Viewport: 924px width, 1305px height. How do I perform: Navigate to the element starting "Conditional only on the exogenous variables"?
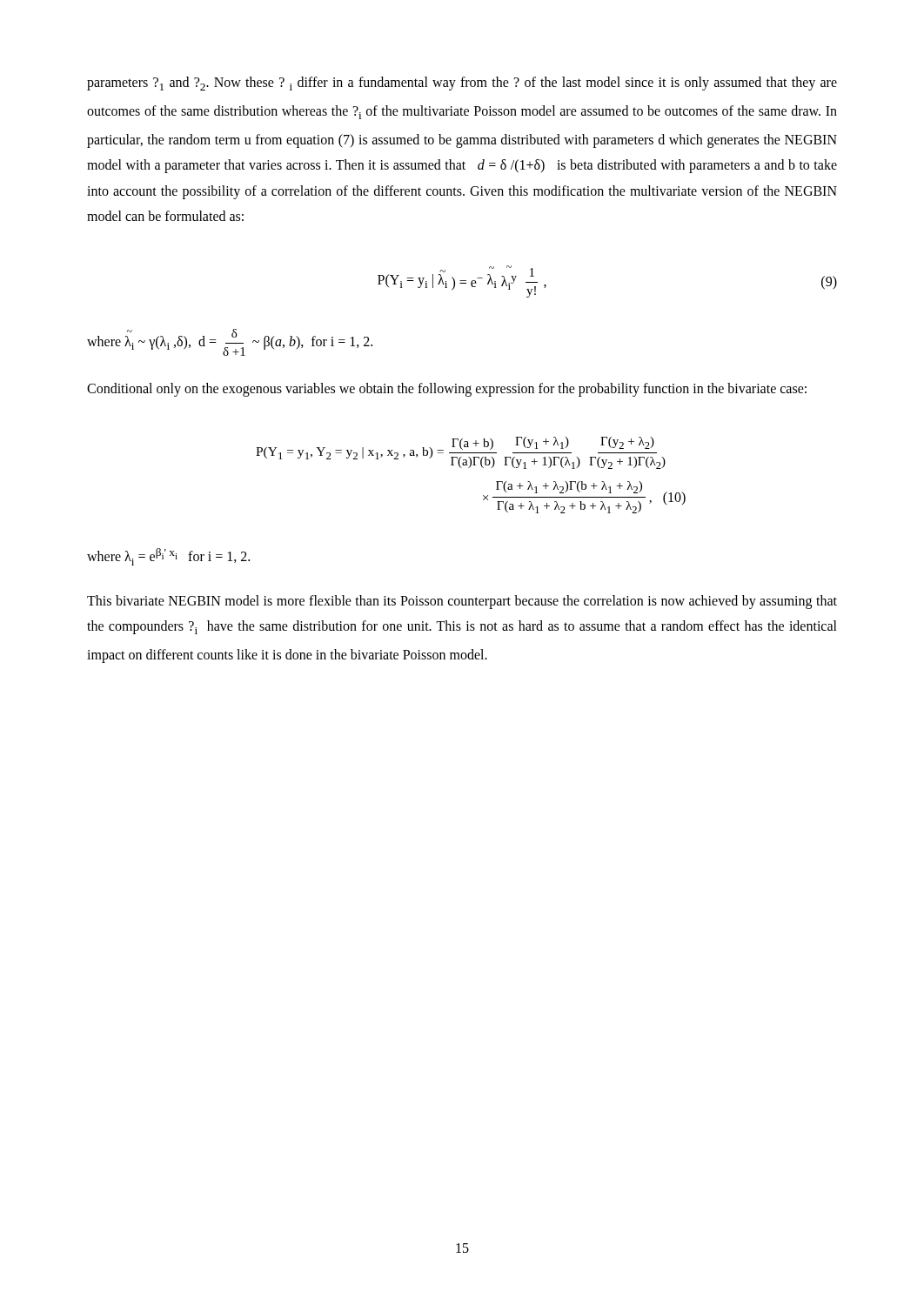[447, 388]
